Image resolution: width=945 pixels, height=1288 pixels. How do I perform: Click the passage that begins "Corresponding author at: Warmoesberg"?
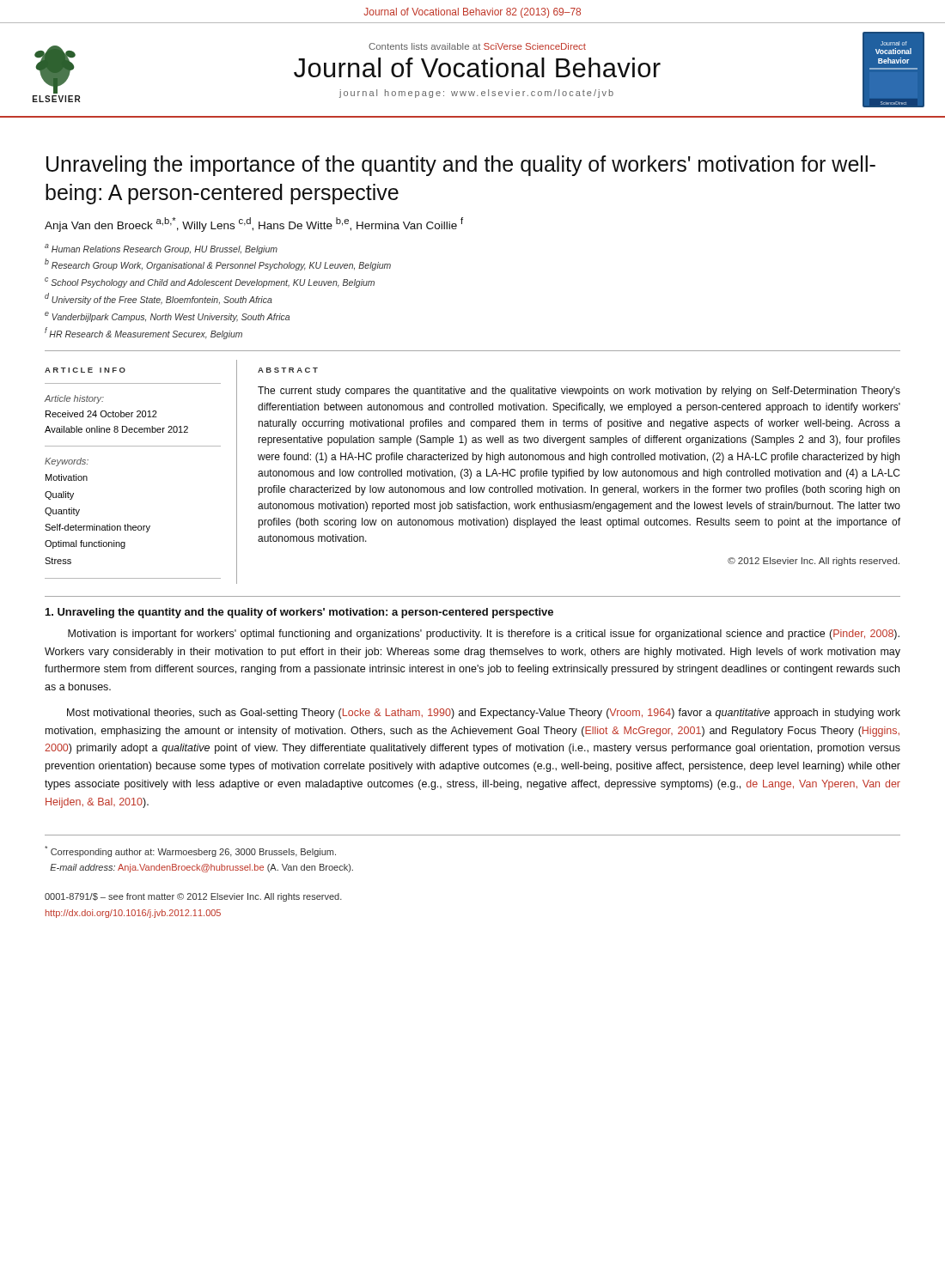point(199,859)
